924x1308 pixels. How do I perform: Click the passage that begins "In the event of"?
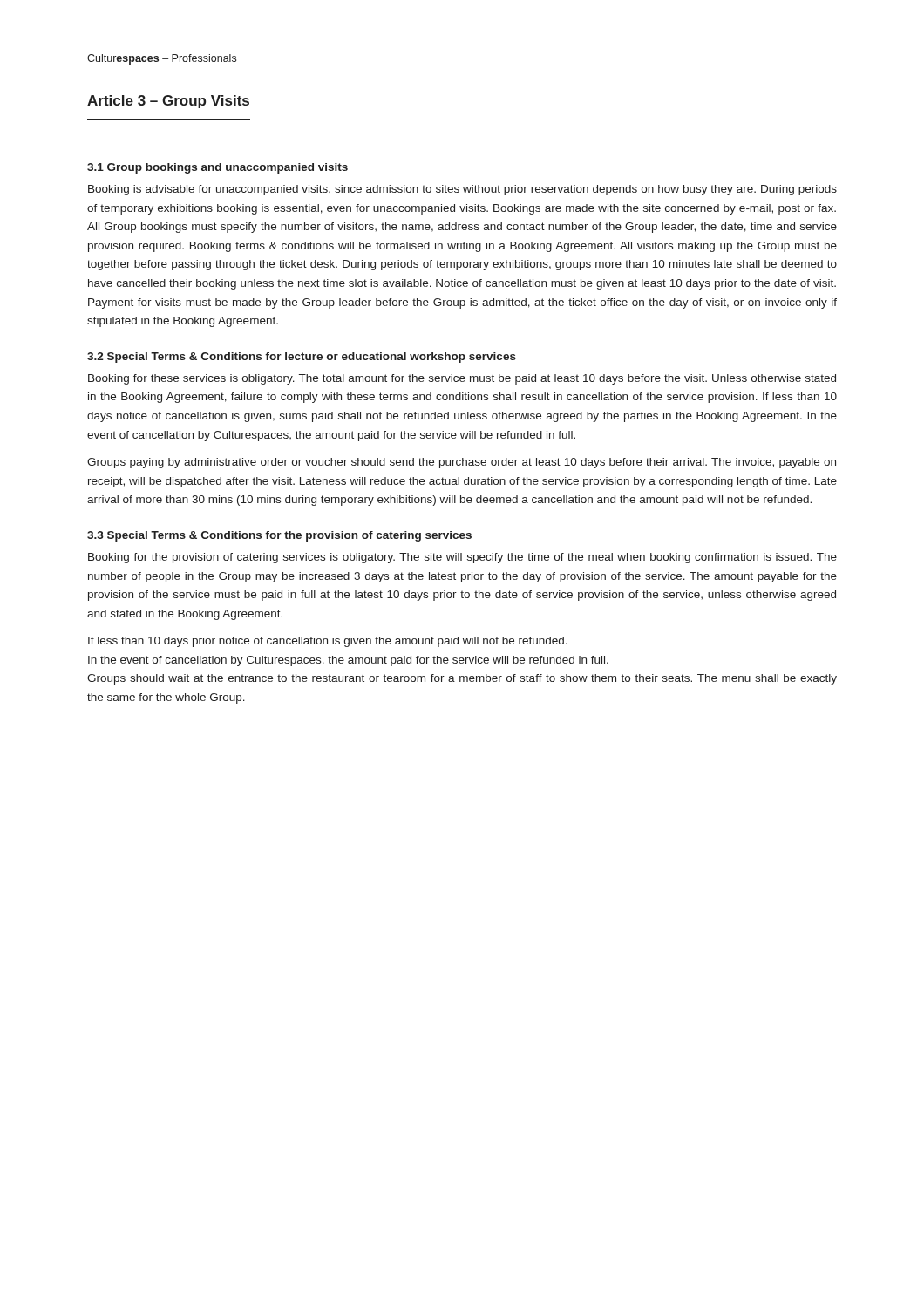click(x=348, y=659)
